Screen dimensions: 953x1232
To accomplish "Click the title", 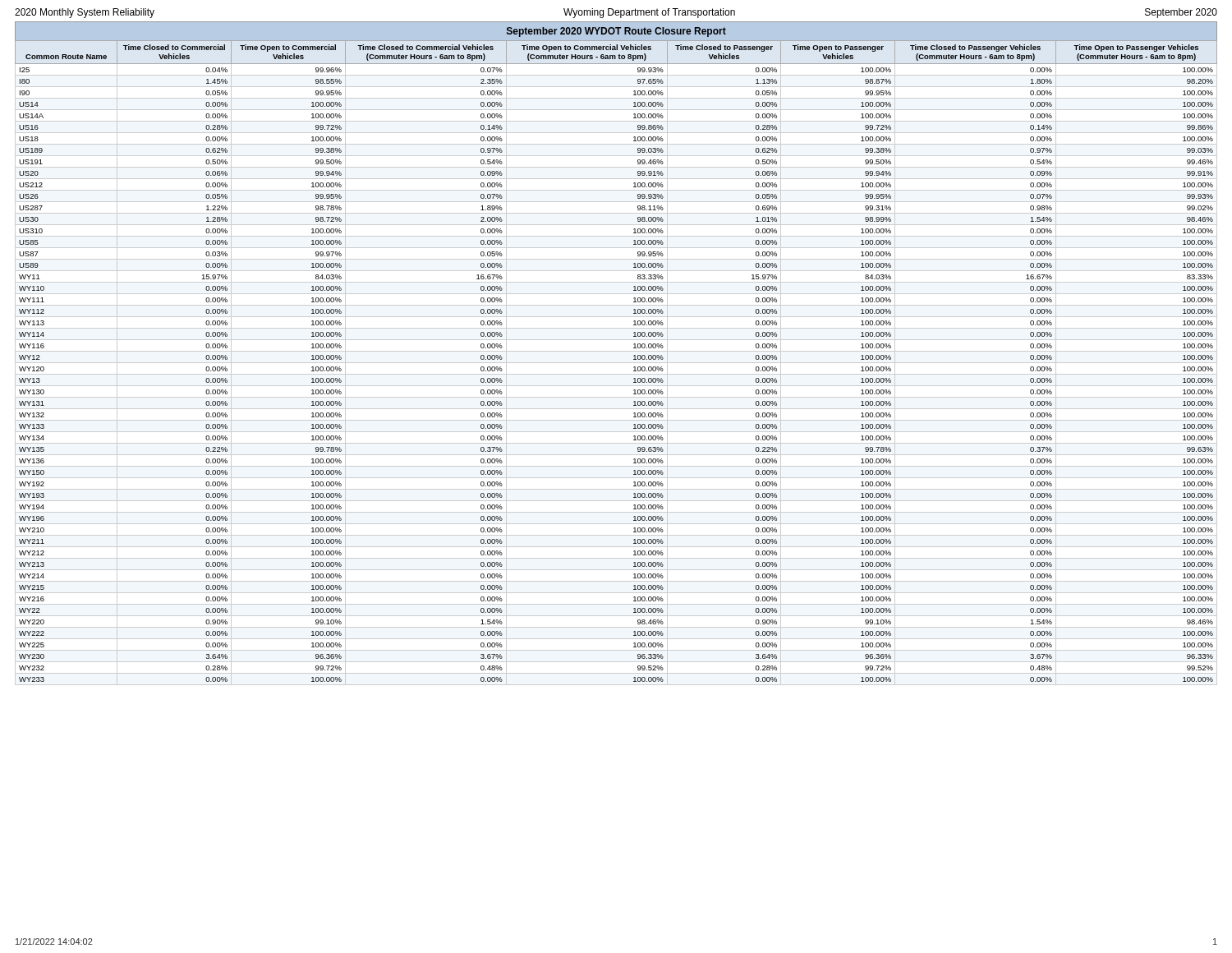I will pos(616,31).
